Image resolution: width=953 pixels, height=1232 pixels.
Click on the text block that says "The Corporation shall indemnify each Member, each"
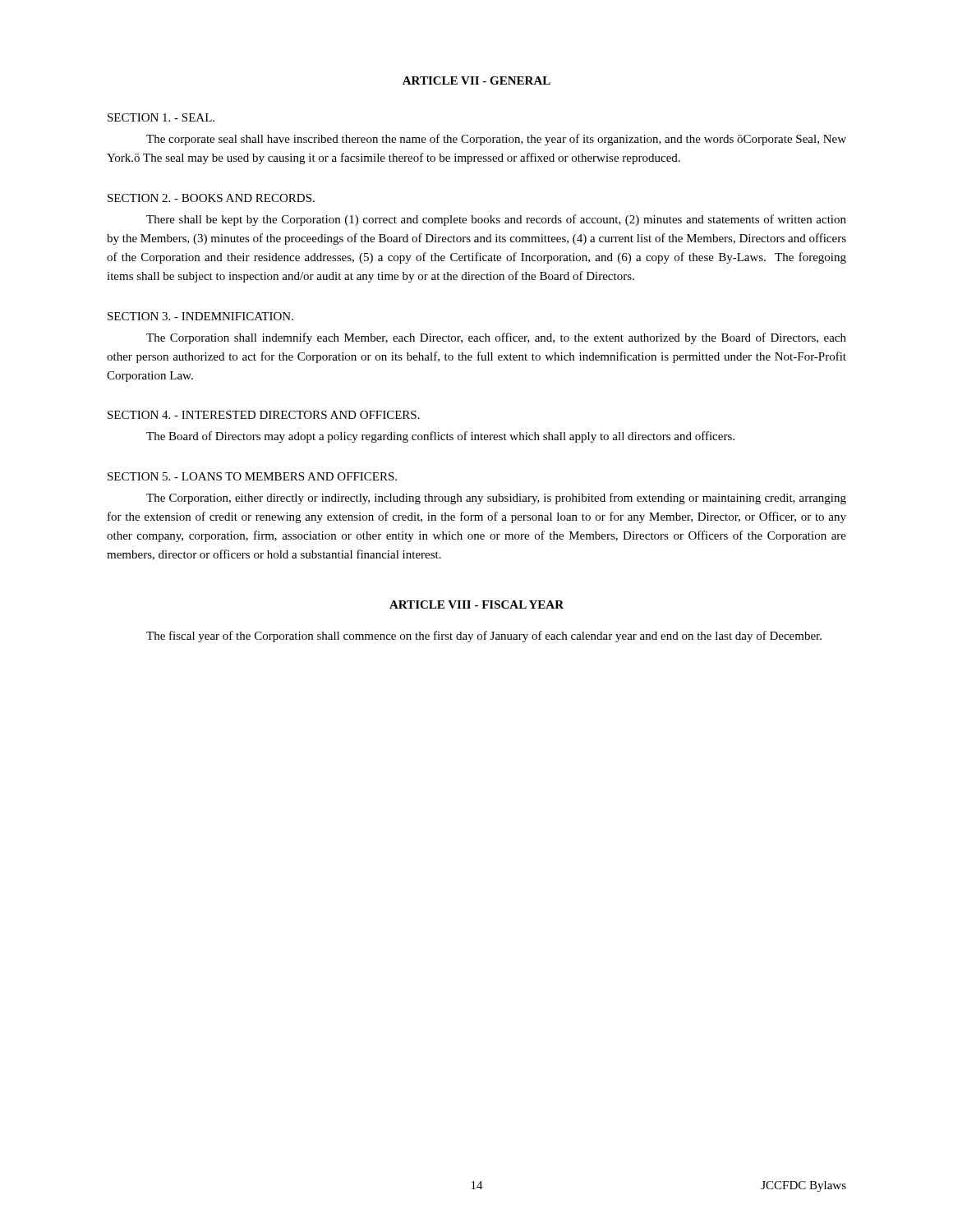[x=476, y=356]
